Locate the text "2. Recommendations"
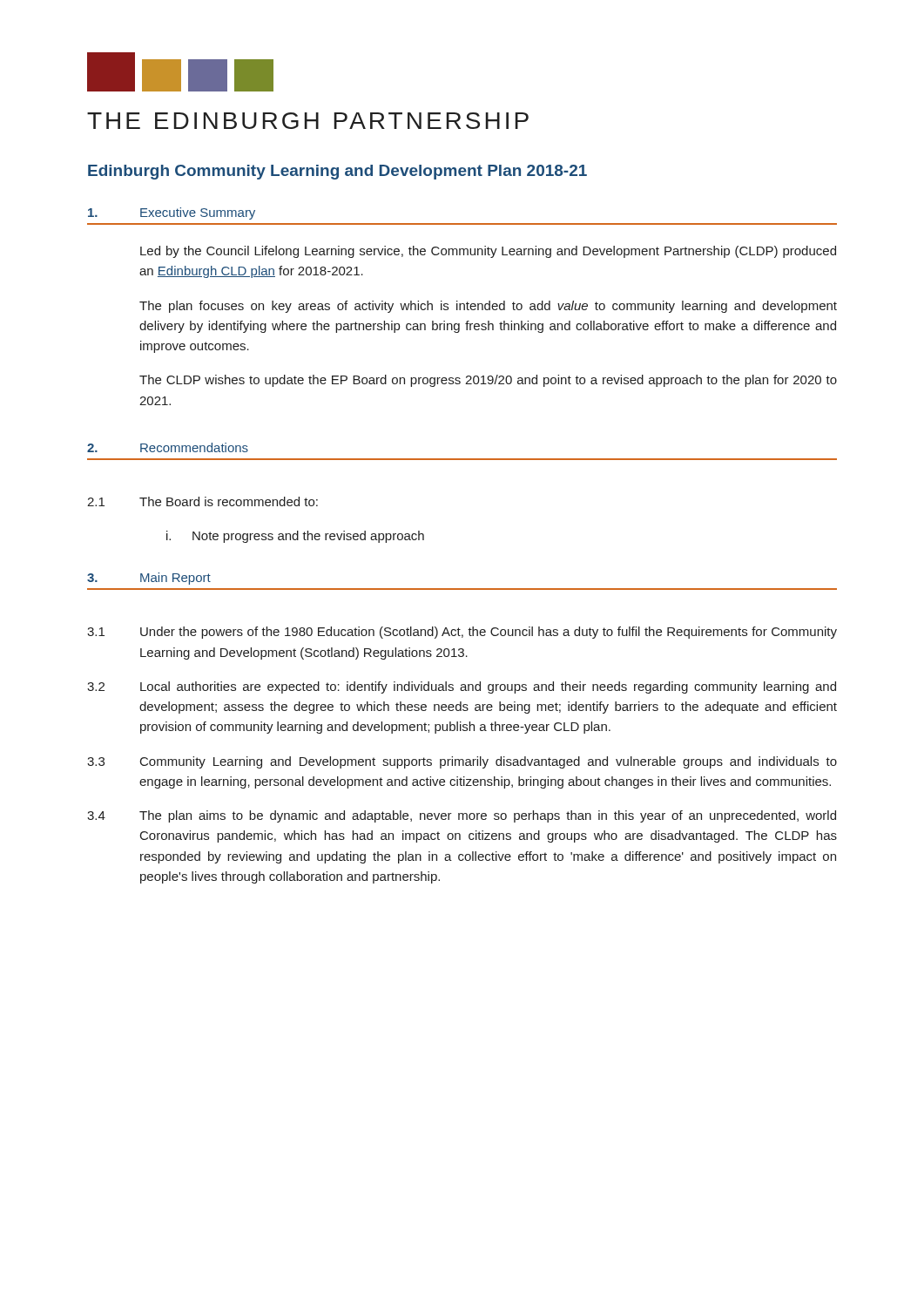 click(168, 447)
